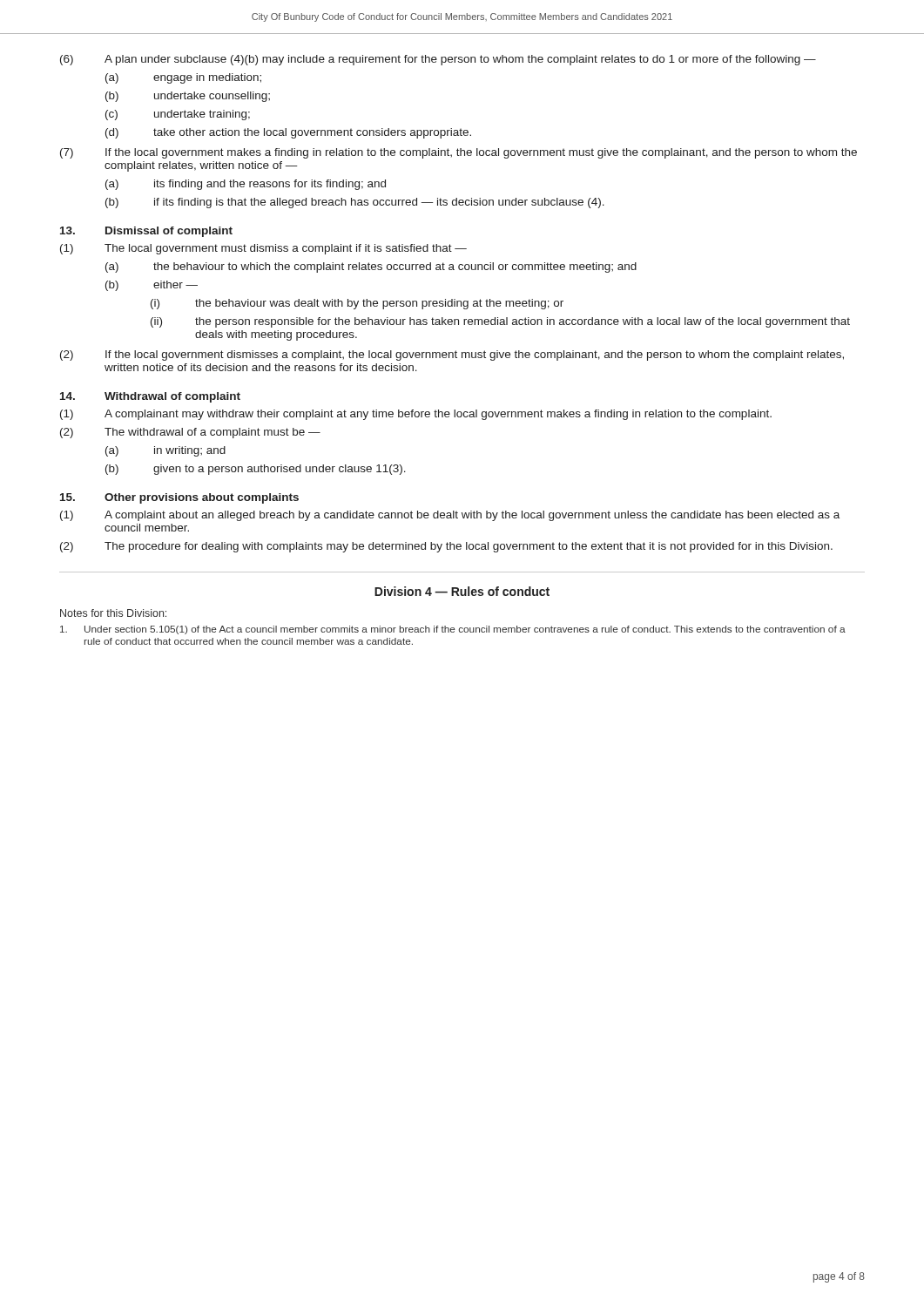Click the passage that begins "(a) its finding and the reasons for"
Image resolution: width=924 pixels, height=1307 pixels.
[x=246, y=185]
